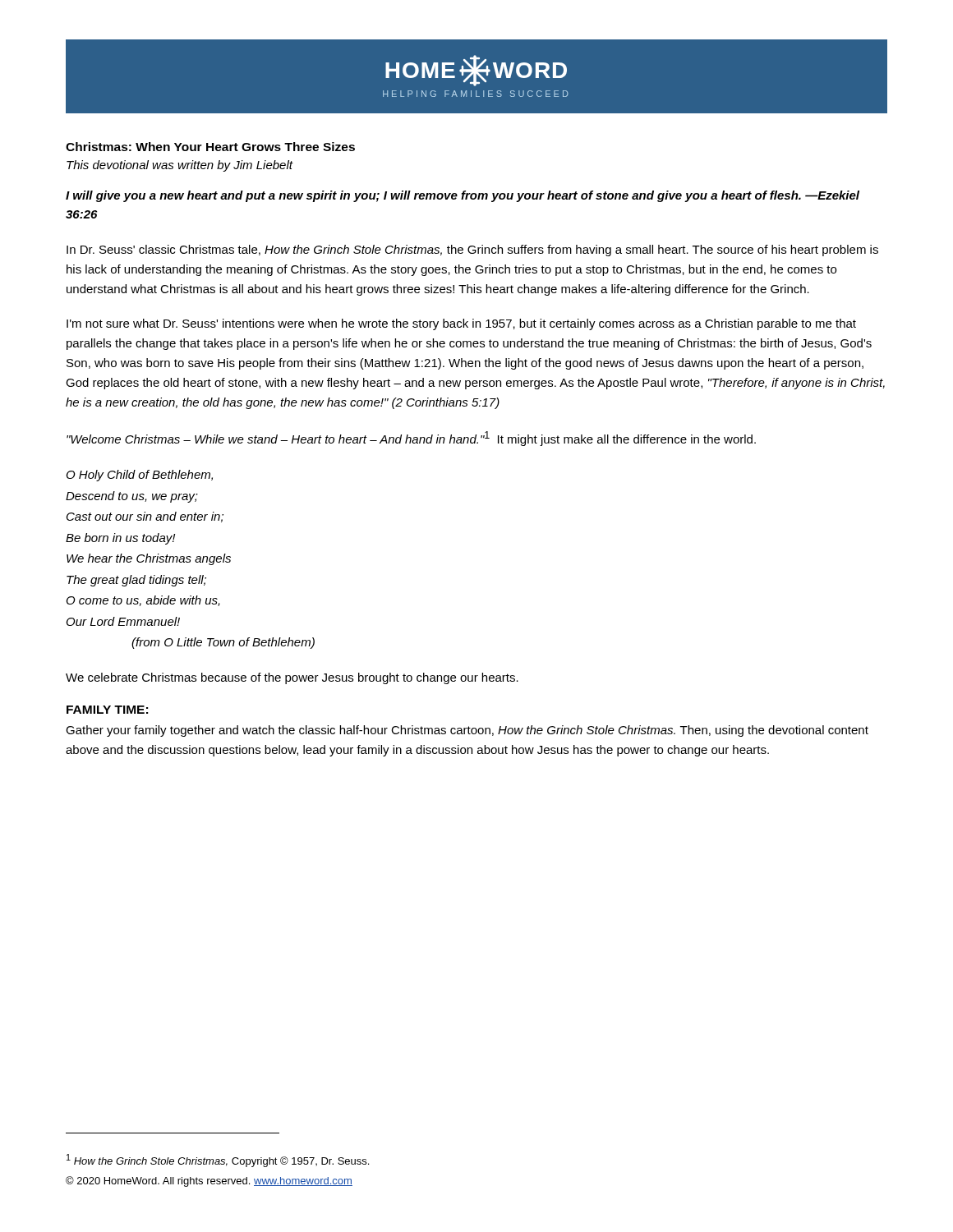Viewport: 953px width, 1232px height.
Task: Where is the passage that starts "O Holy Child of Bethlehem, Descend to us,"?
Action: tap(191, 558)
